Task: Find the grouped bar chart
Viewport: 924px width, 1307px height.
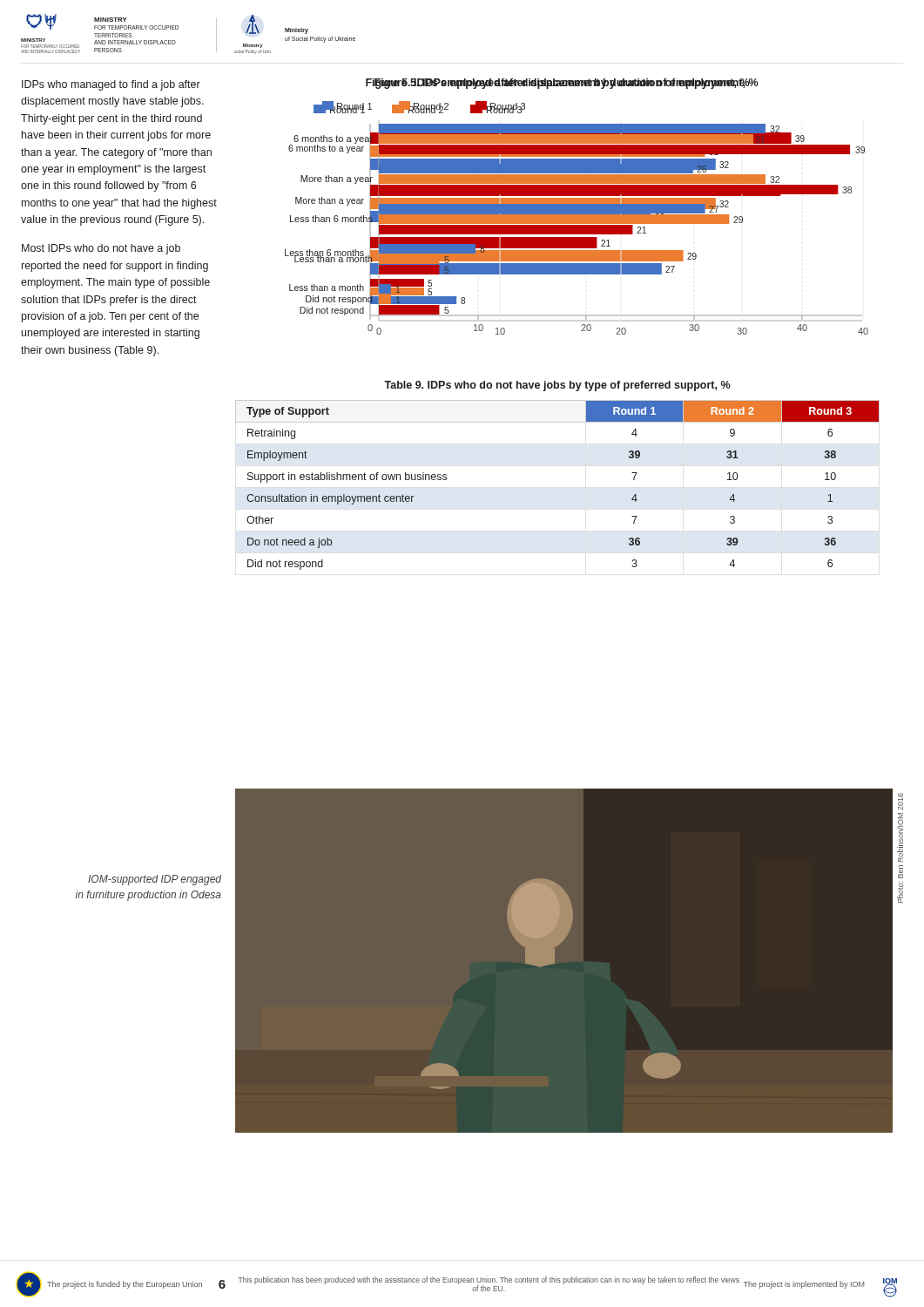Action: pyautogui.click(x=557, y=225)
